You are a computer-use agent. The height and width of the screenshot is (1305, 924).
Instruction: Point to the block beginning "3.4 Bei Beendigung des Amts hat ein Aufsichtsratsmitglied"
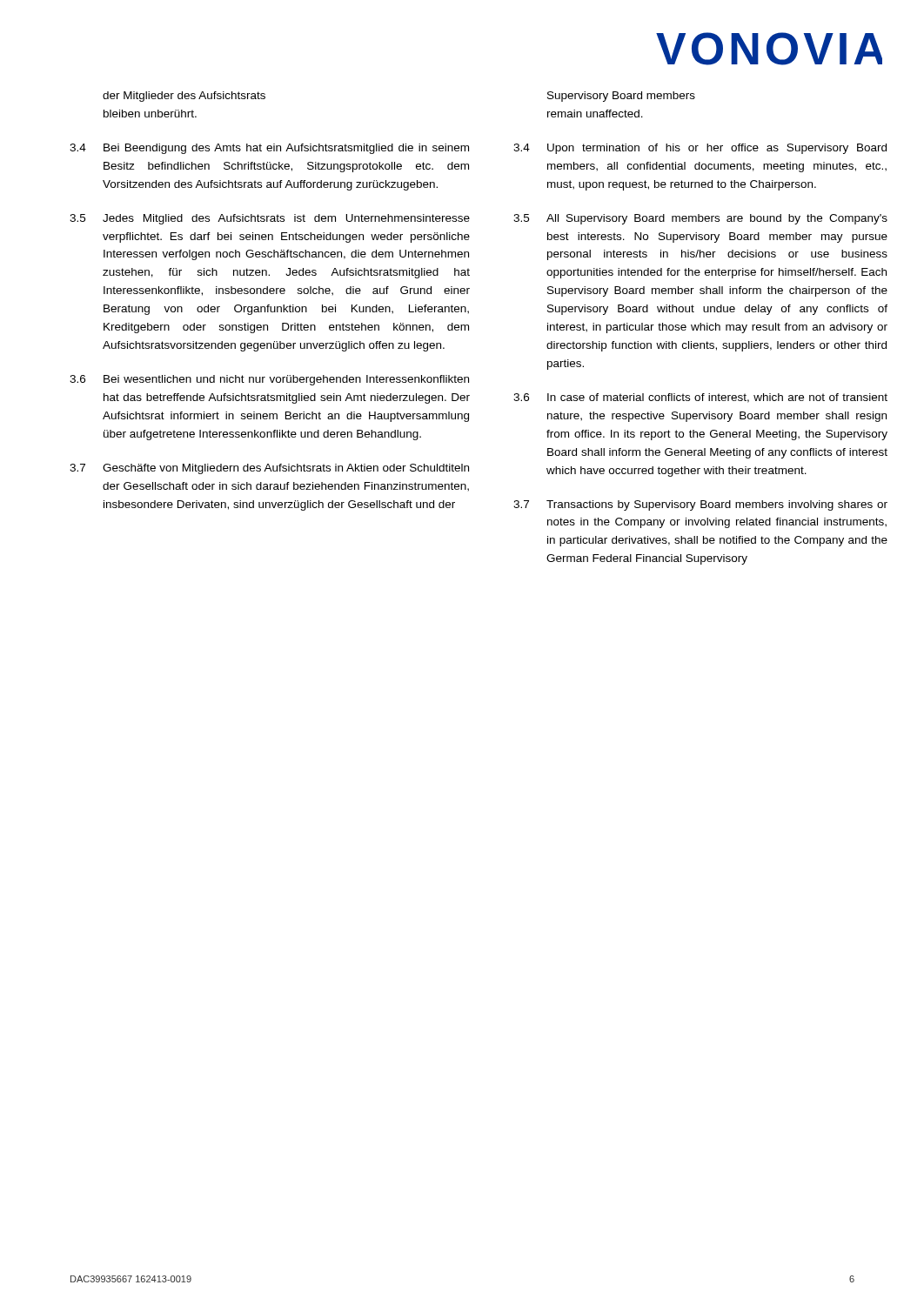click(x=270, y=166)
